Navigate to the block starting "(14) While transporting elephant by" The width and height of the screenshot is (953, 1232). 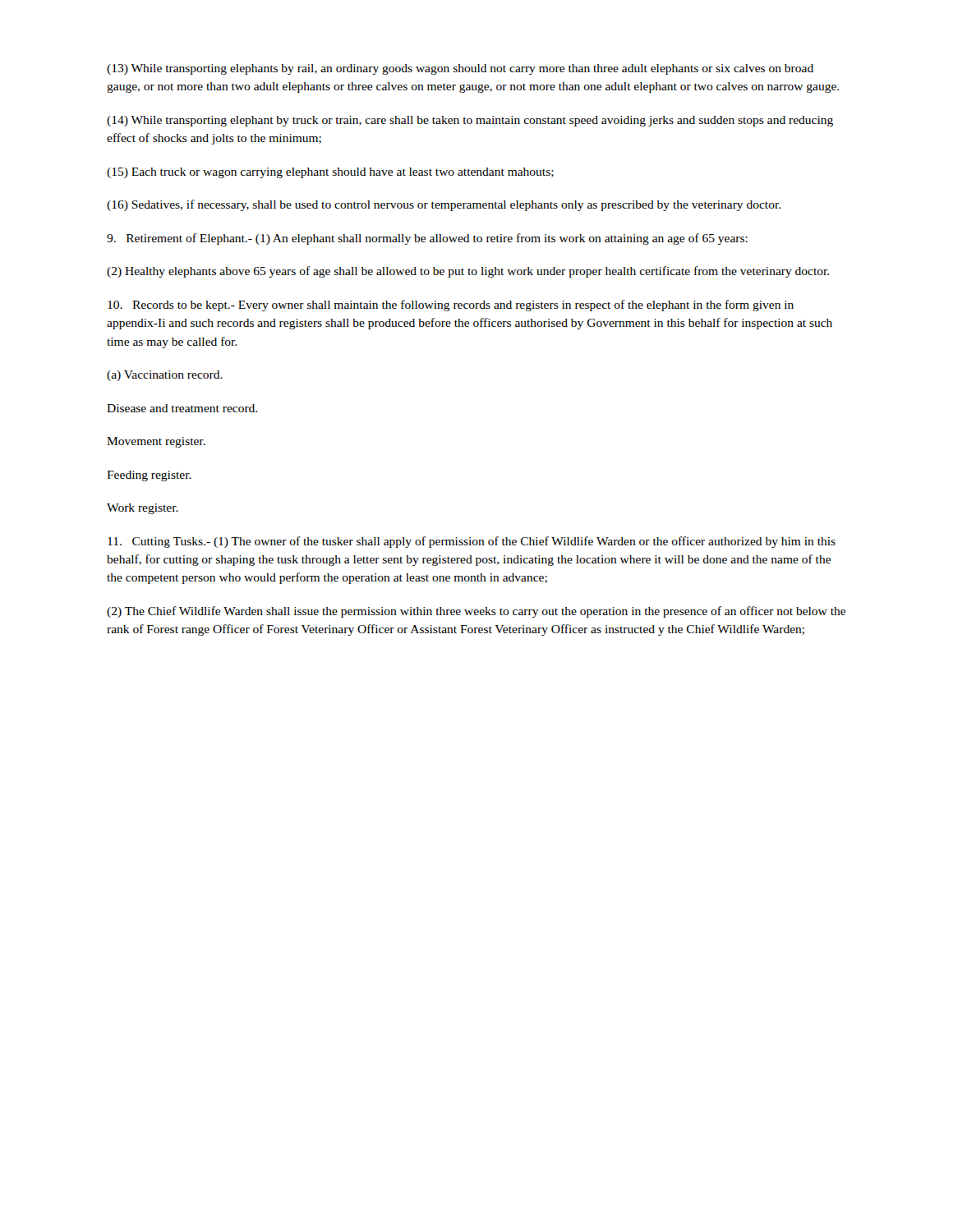point(476,129)
